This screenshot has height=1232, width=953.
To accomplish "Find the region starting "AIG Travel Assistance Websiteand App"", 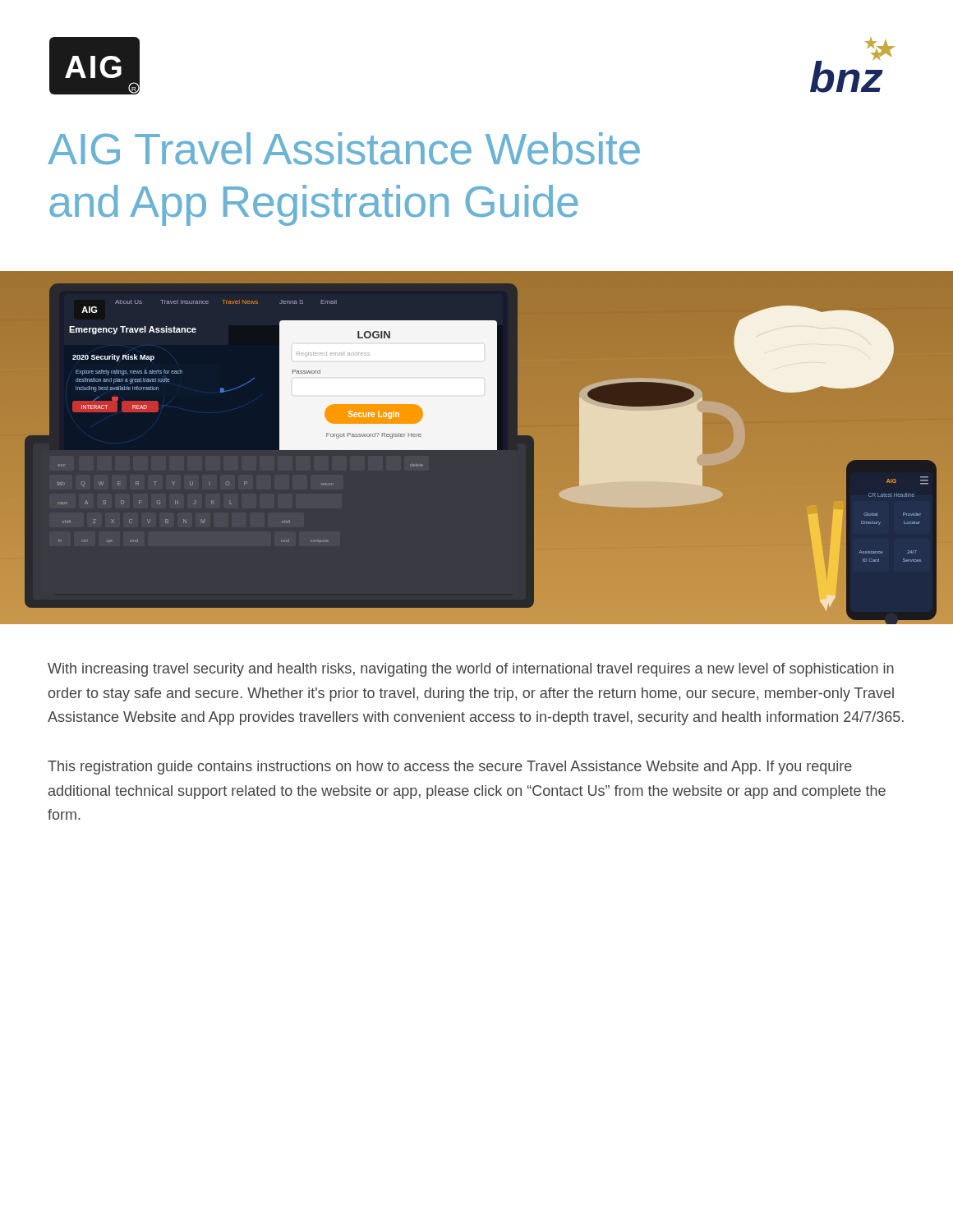I will pyautogui.click(x=476, y=176).
